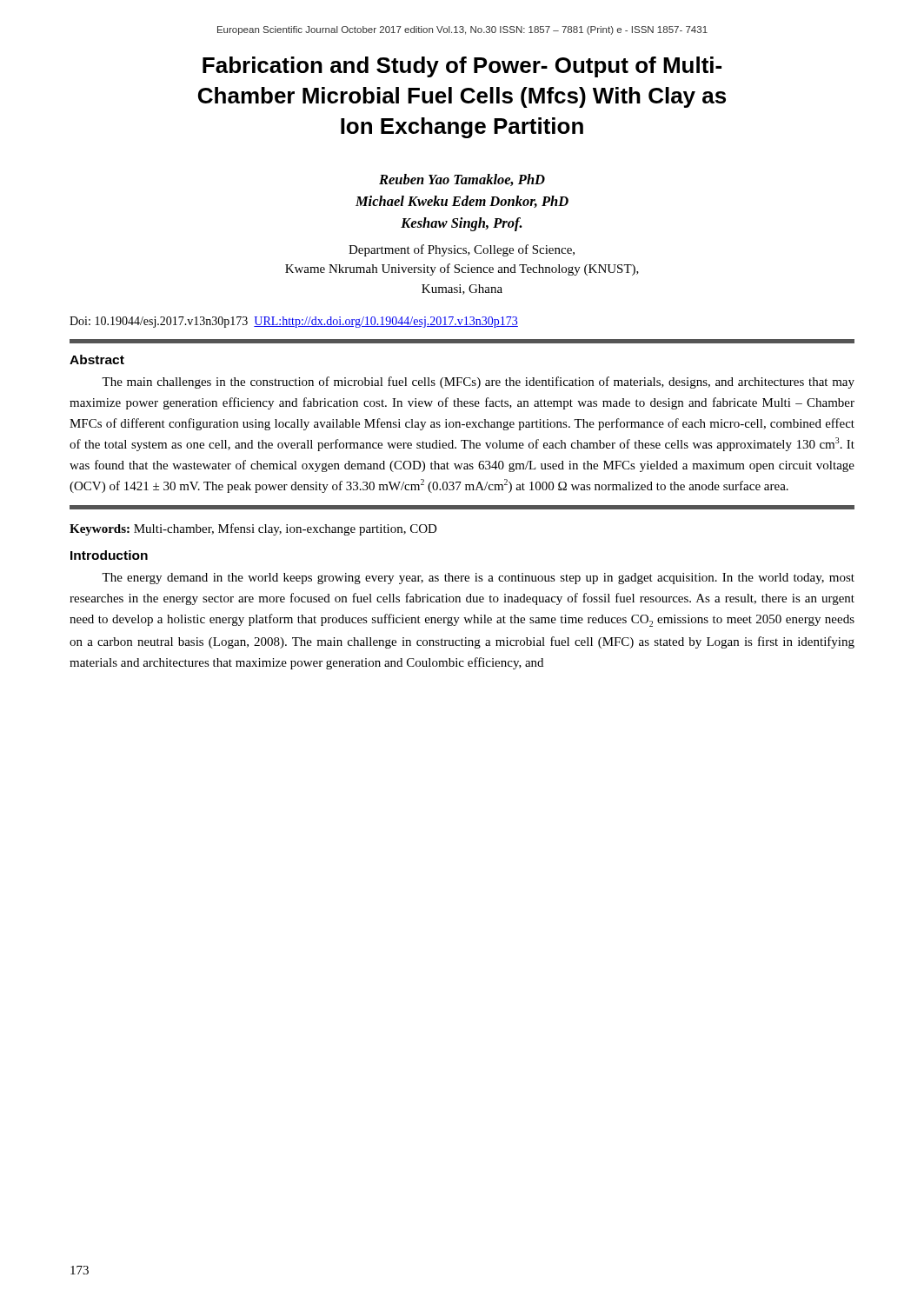Locate the text that says "Doi: 10.19044/esj.2017.v13n30p173 URL:http://dx.doi.org/10.19044/esj.2017.v13n30p173"
The width and height of the screenshot is (924, 1304).
[294, 321]
